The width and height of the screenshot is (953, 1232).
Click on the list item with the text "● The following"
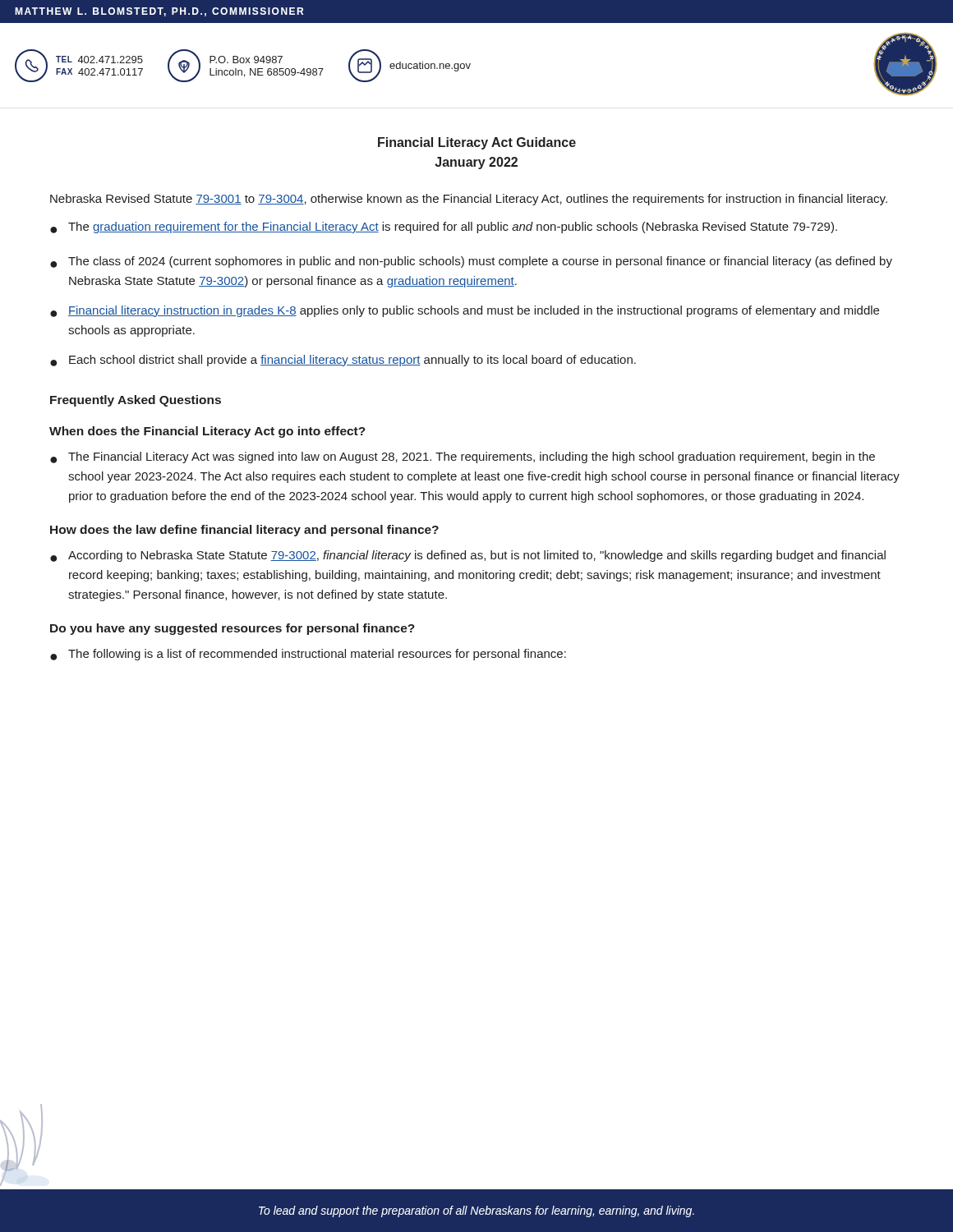coord(308,656)
